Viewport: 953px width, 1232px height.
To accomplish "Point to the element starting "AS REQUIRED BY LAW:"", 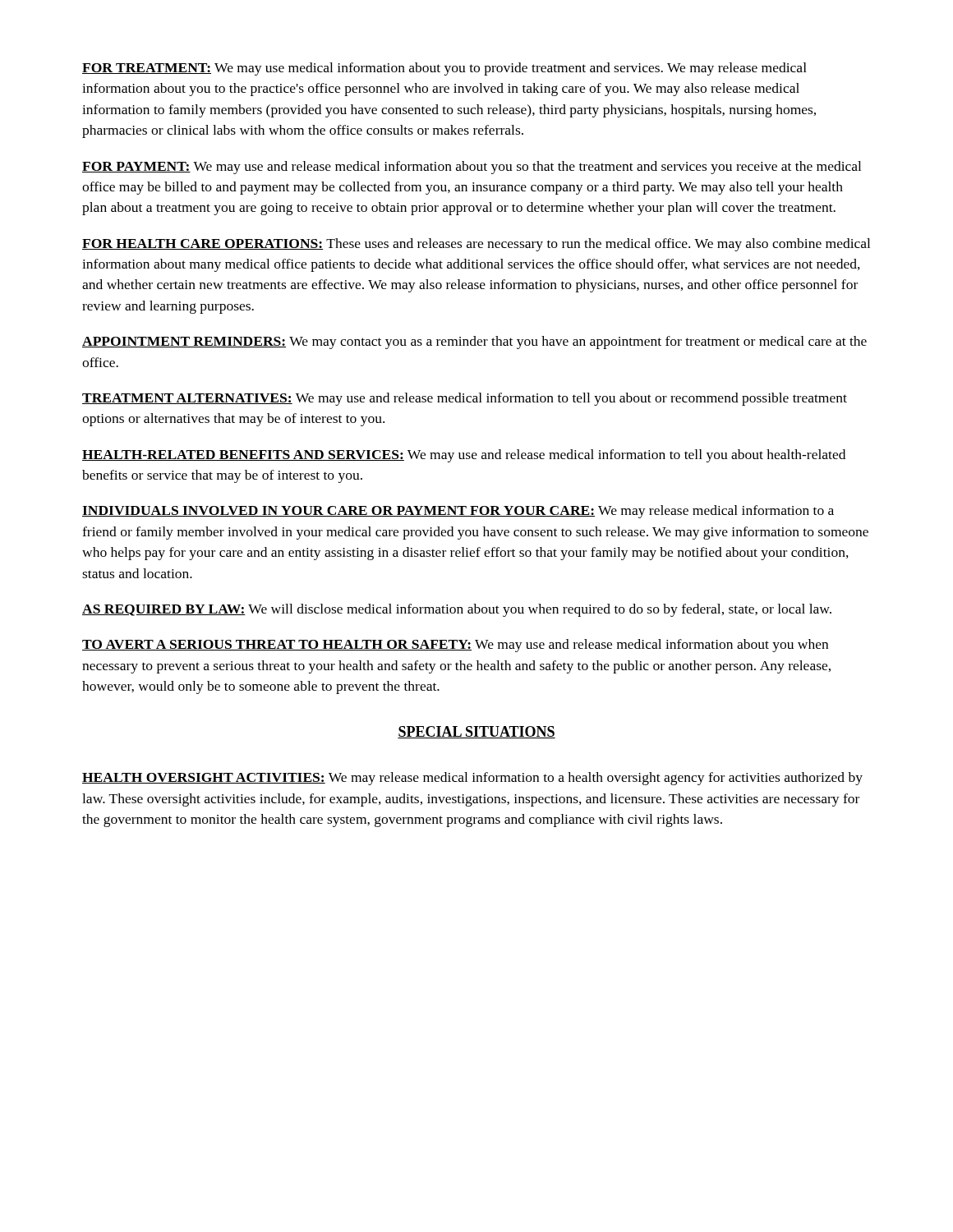I will click(457, 608).
